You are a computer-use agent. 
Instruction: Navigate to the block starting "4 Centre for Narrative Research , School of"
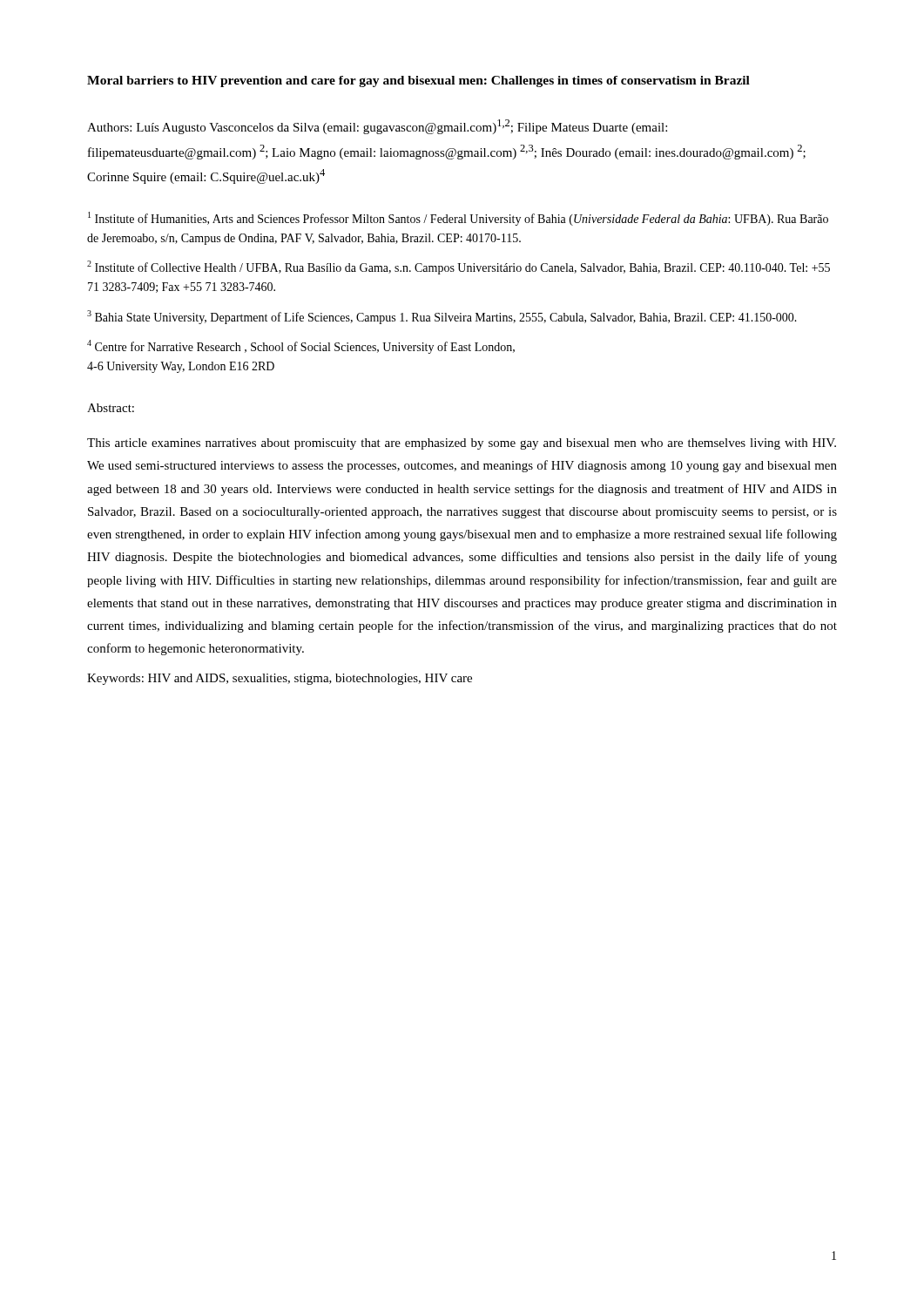tap(301, 355)
